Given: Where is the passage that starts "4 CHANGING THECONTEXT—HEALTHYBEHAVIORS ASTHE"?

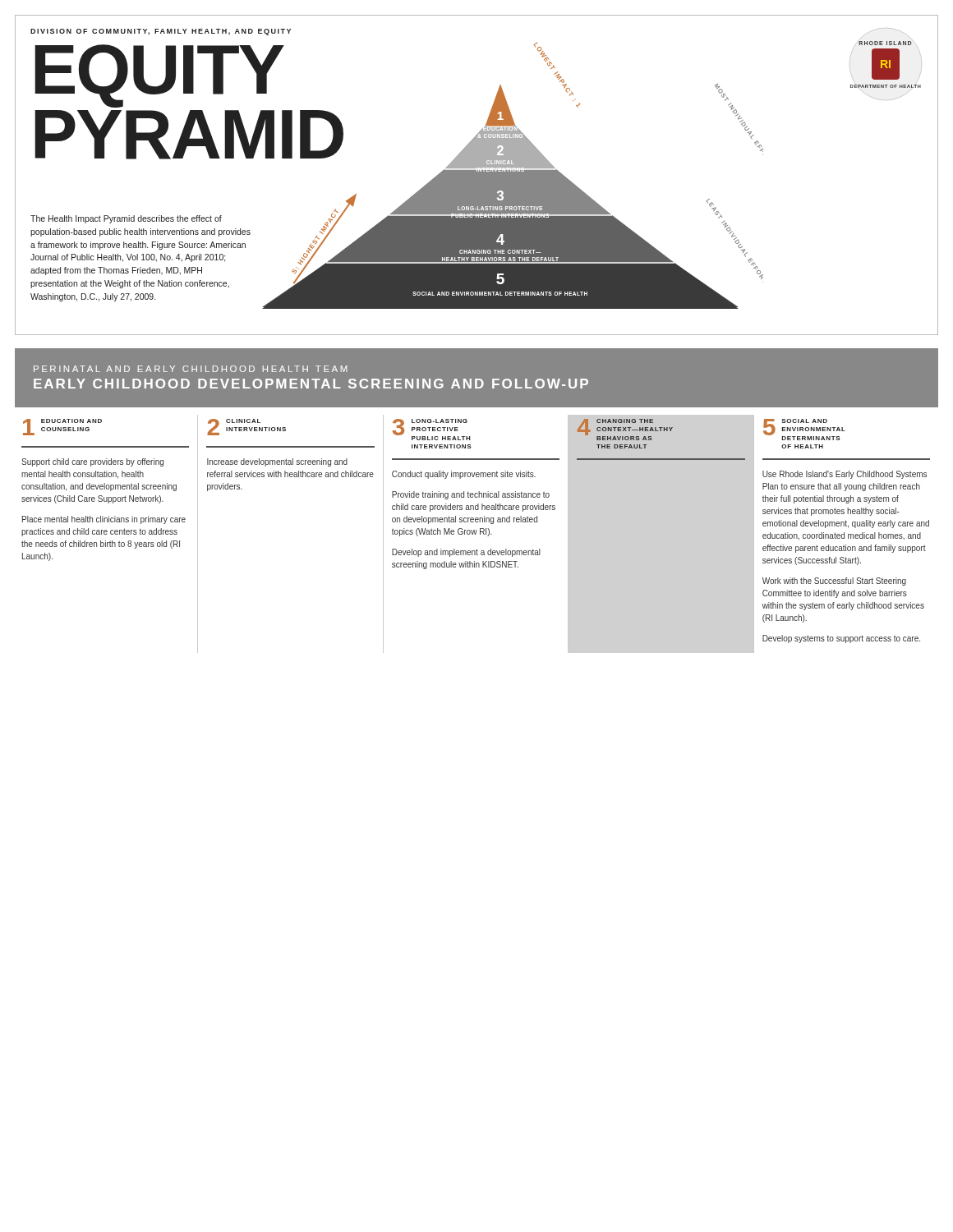Looking at the screenshot, I should click(661, 437).
